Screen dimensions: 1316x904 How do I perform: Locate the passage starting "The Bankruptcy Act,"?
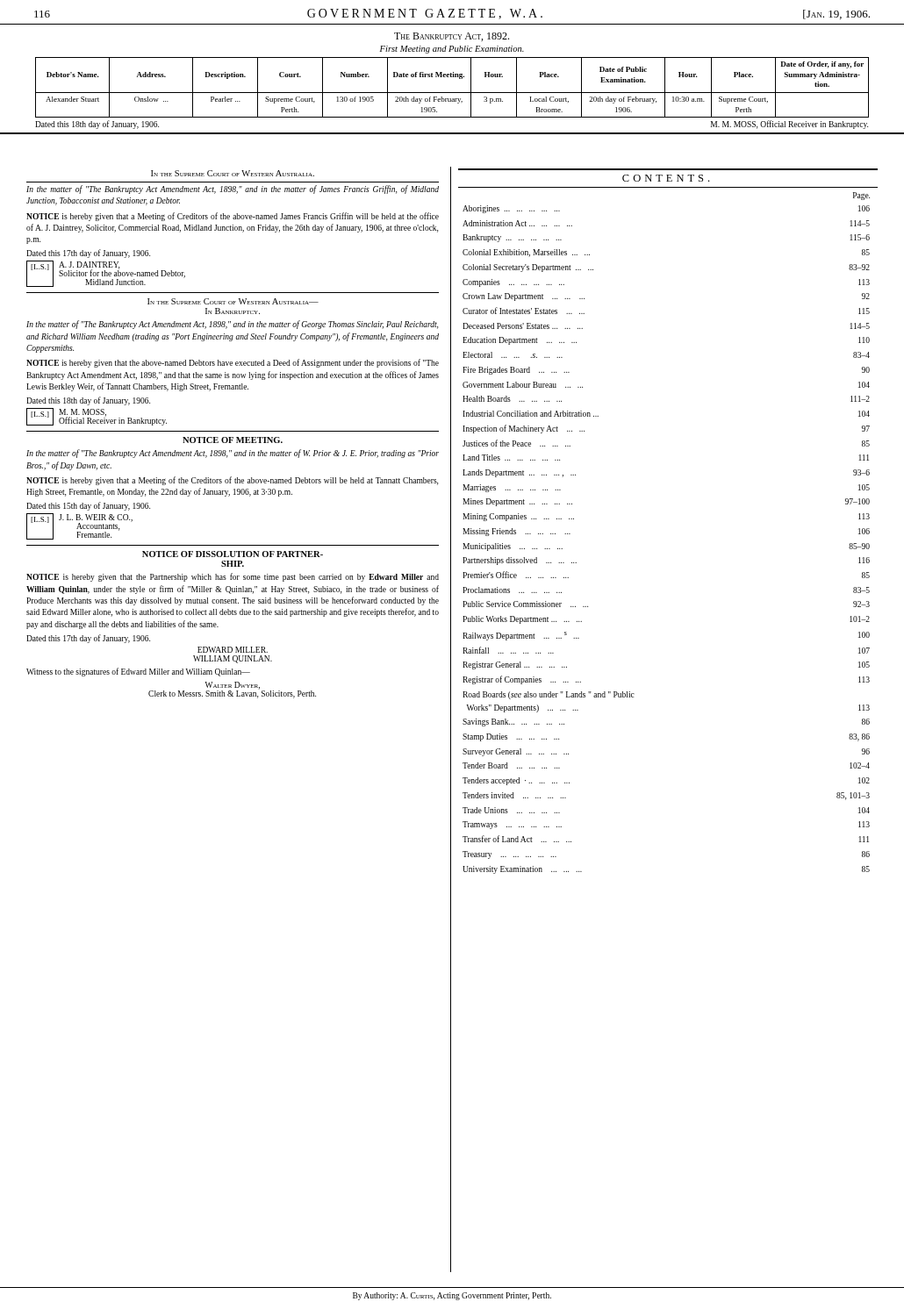tap(452, 36)
